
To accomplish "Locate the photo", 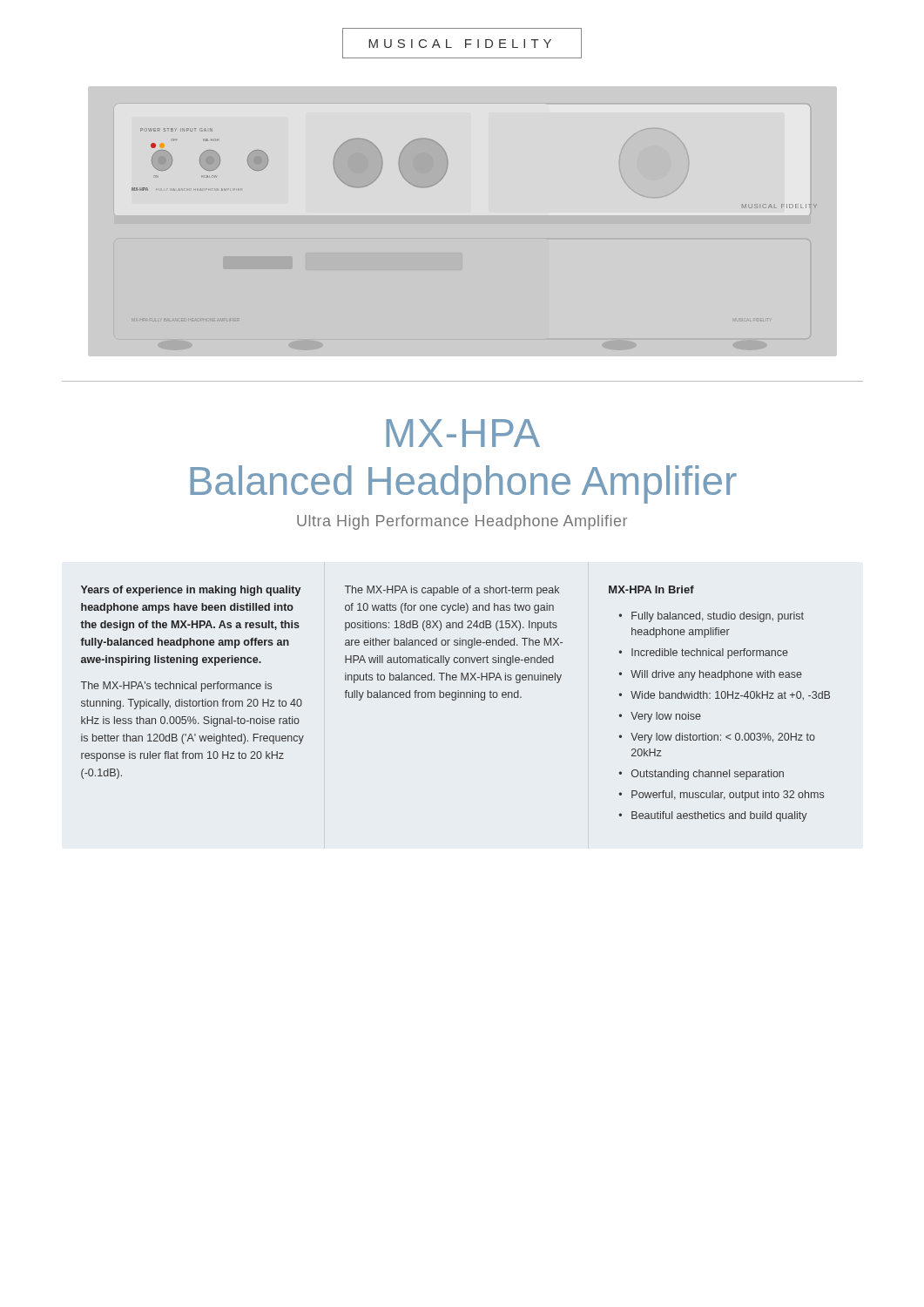I will pos(462,221).
